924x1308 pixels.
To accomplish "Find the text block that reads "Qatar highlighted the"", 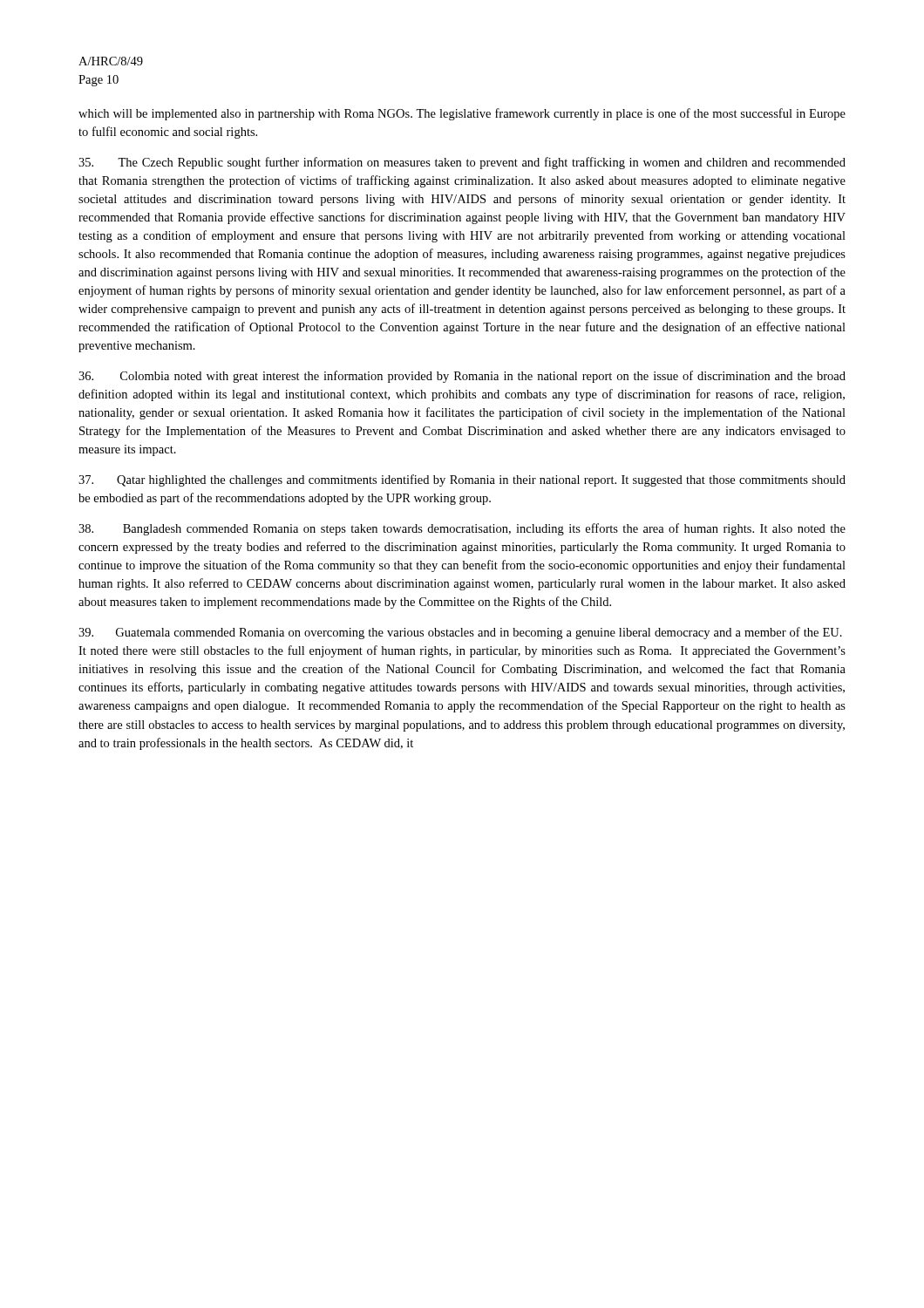I will (462, 489).
